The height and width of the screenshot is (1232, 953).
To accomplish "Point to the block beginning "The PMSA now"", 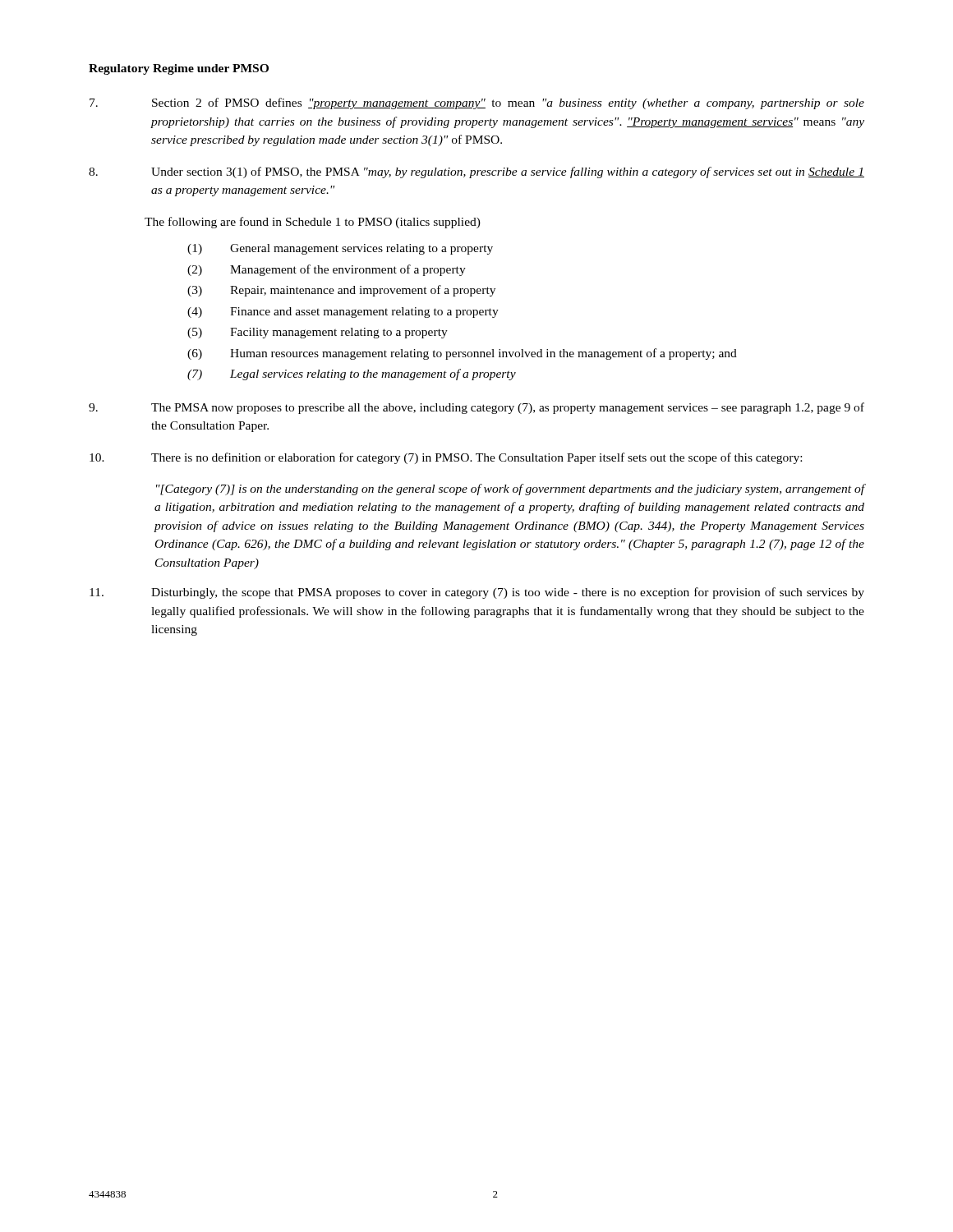I will click(x=476, y=416).
